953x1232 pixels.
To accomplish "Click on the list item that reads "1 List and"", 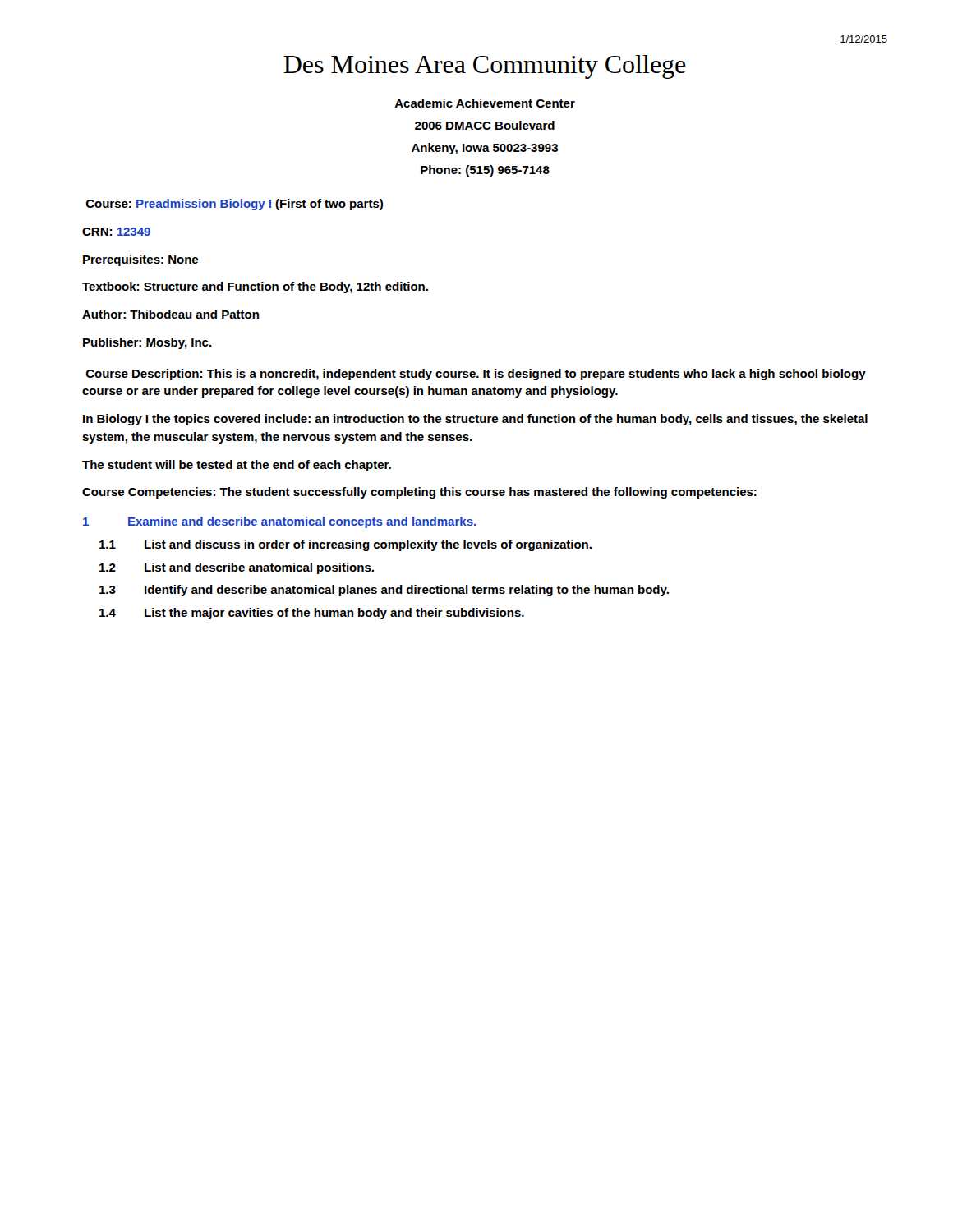I will 485,544.
